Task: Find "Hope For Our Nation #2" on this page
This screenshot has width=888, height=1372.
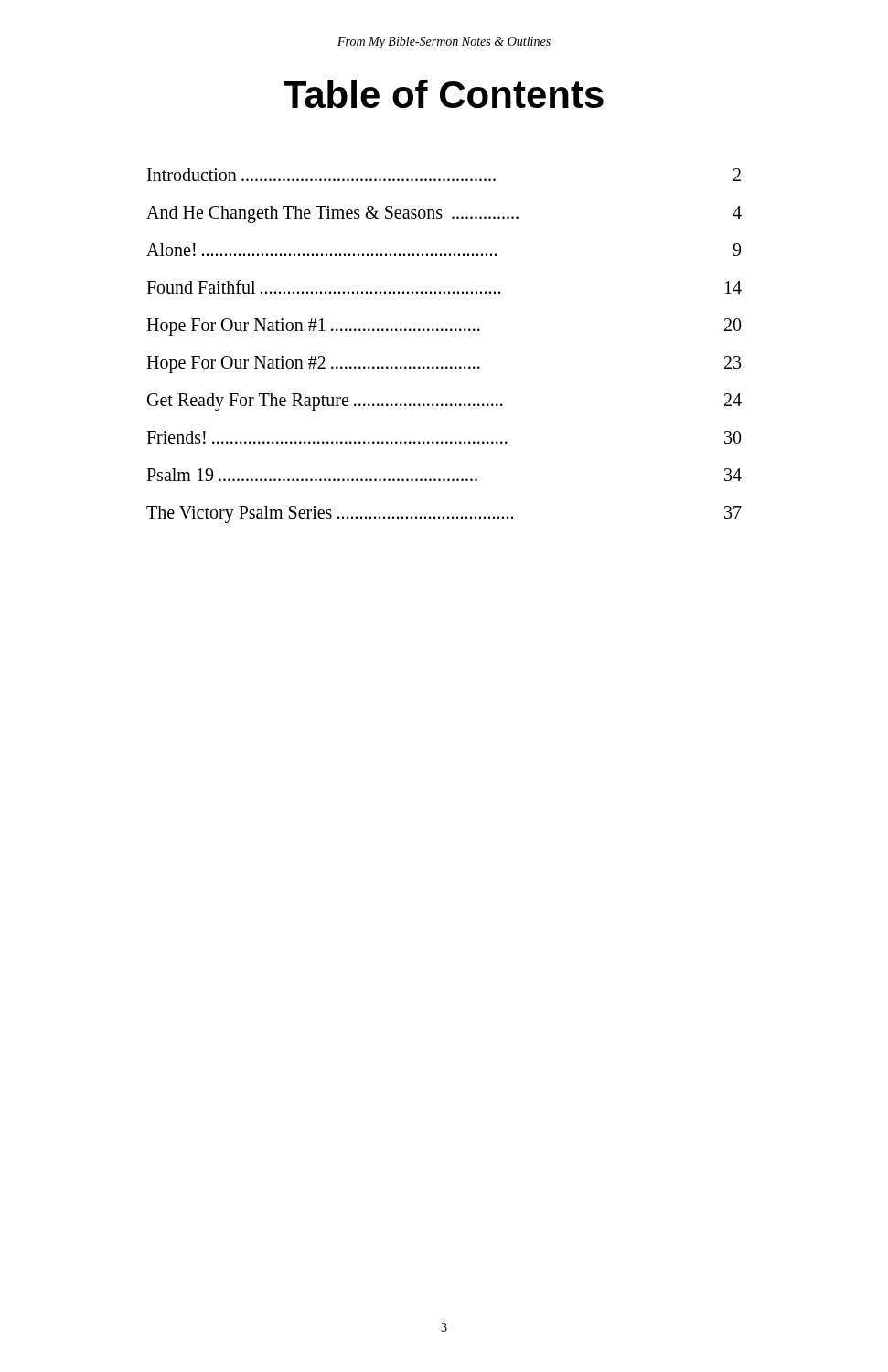Action: click(444, 363)
